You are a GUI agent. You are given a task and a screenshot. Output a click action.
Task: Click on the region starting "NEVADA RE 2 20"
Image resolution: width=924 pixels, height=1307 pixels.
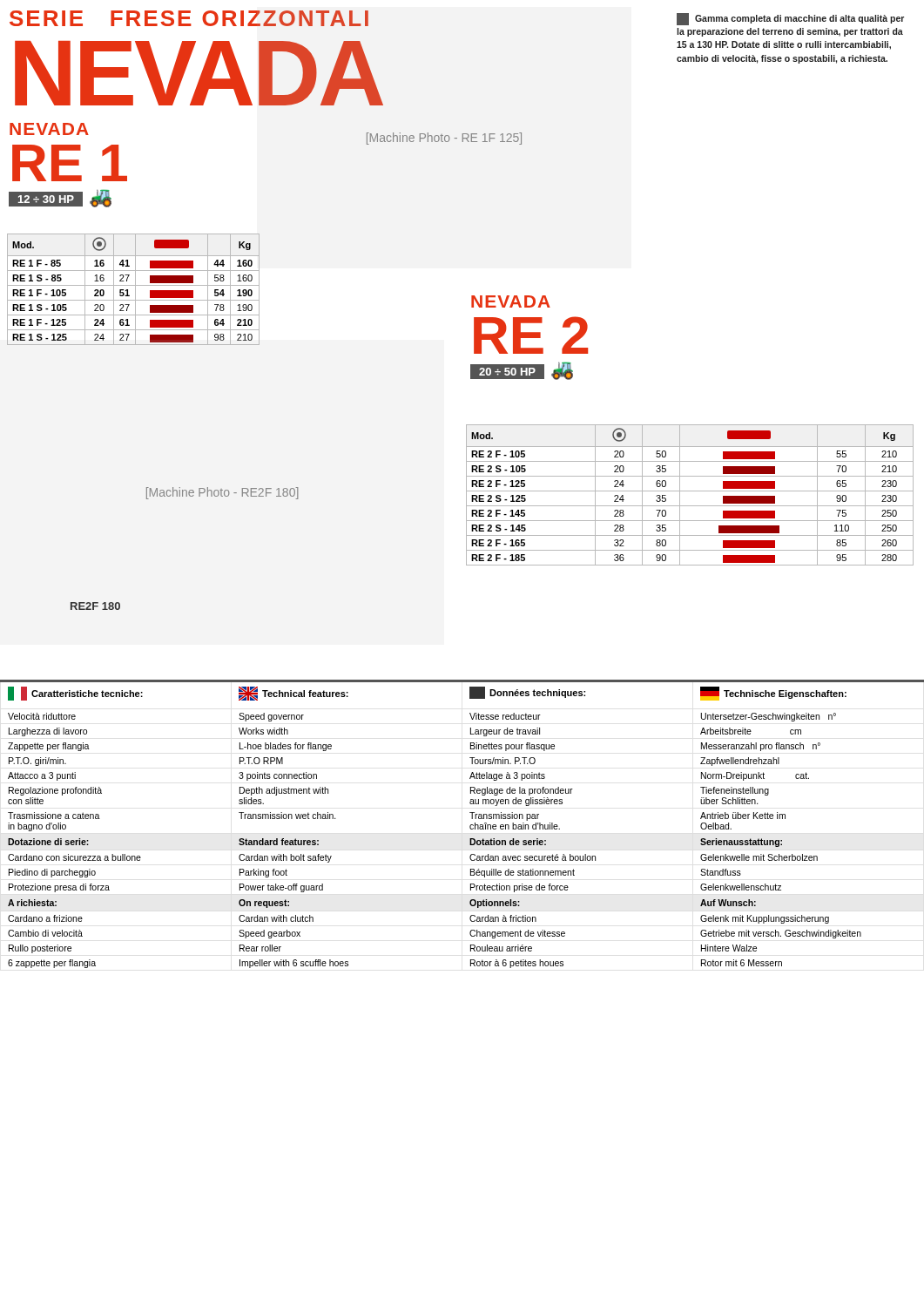click(x=530, y=335)
